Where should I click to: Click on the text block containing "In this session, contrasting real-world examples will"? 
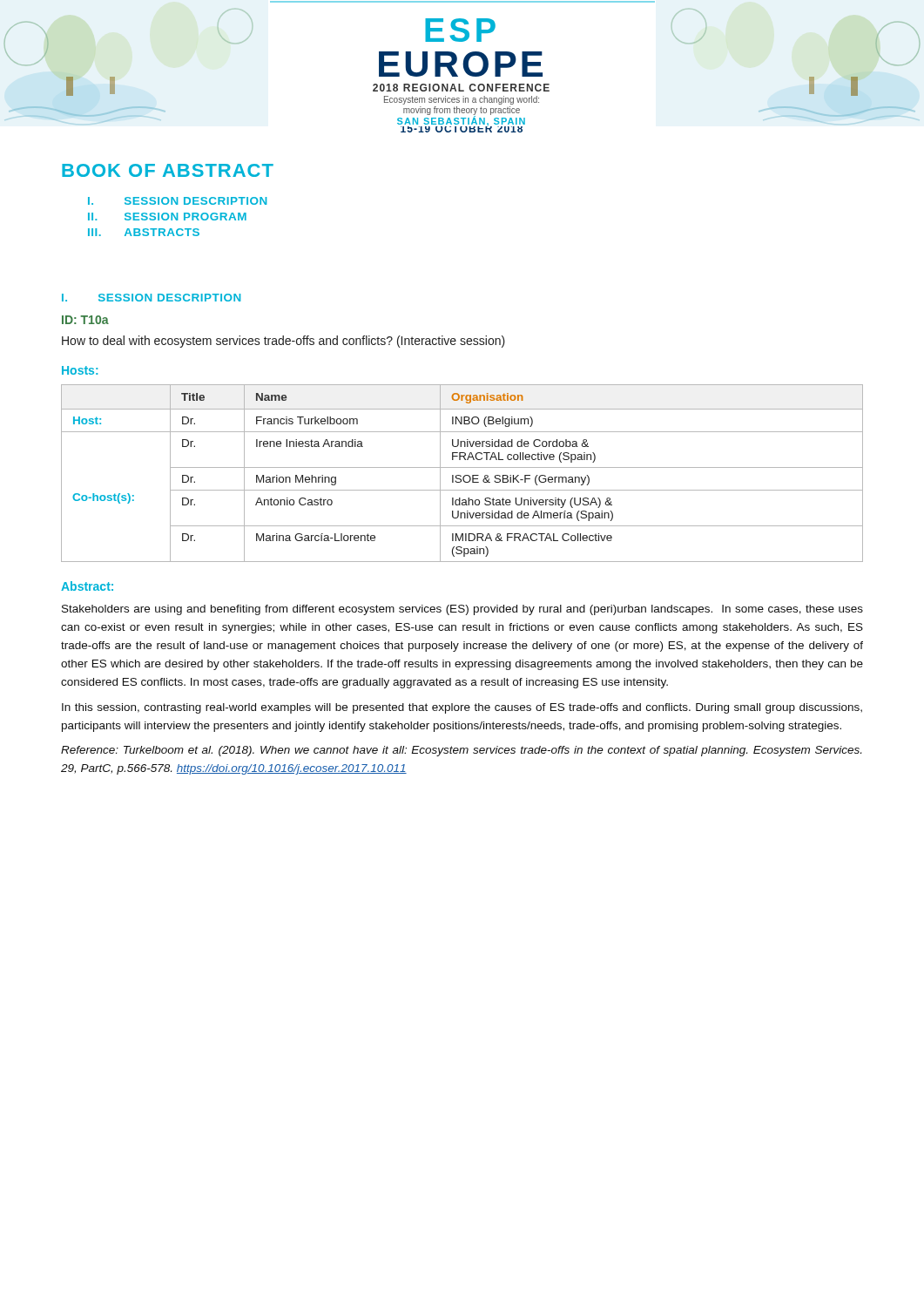[x=462, y=716]
